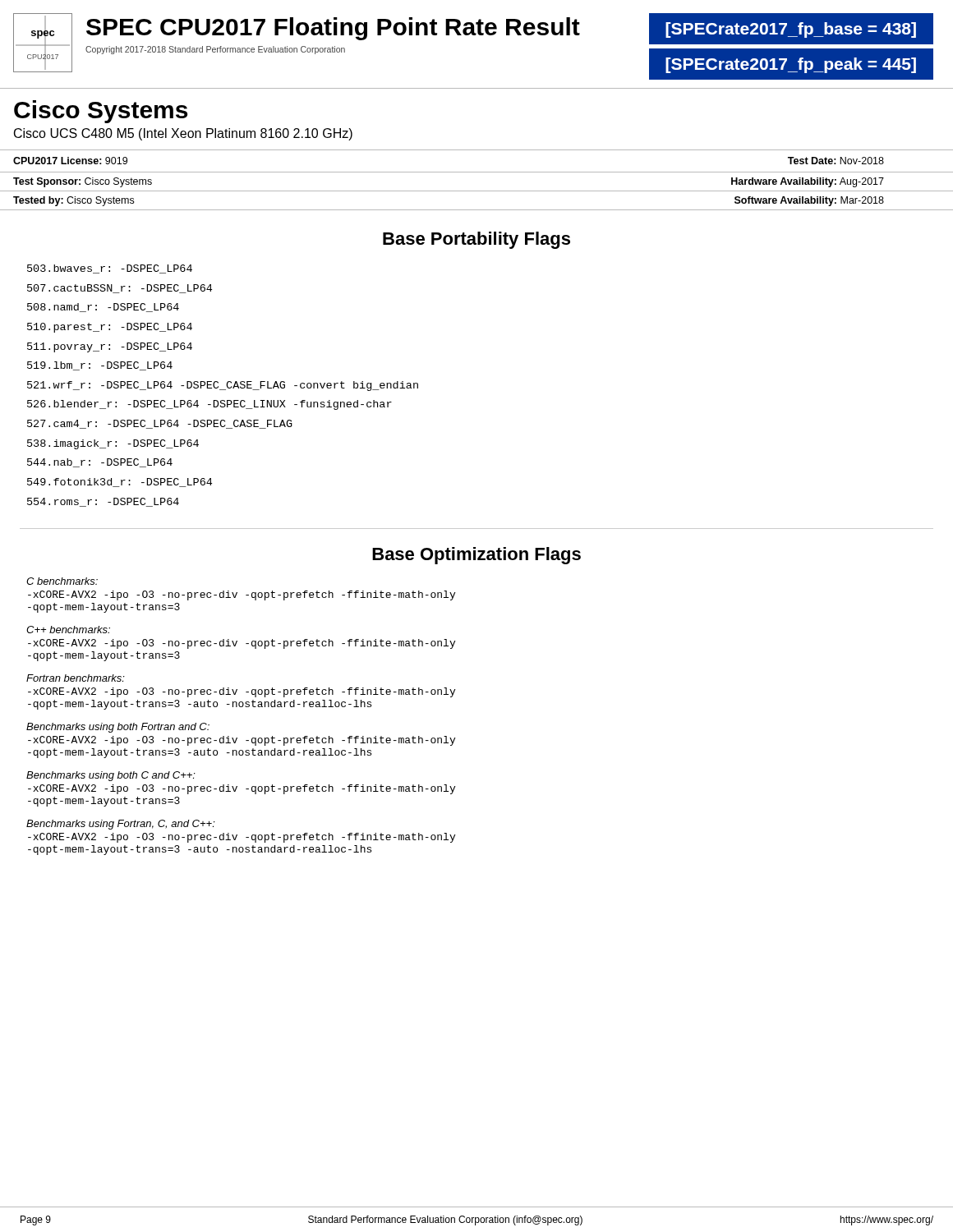Select the text block that reads "Fortran benchmarks: -xCORE-AVX2"
The height and width of the screenshot is (1232, 953).
[76, 678]
